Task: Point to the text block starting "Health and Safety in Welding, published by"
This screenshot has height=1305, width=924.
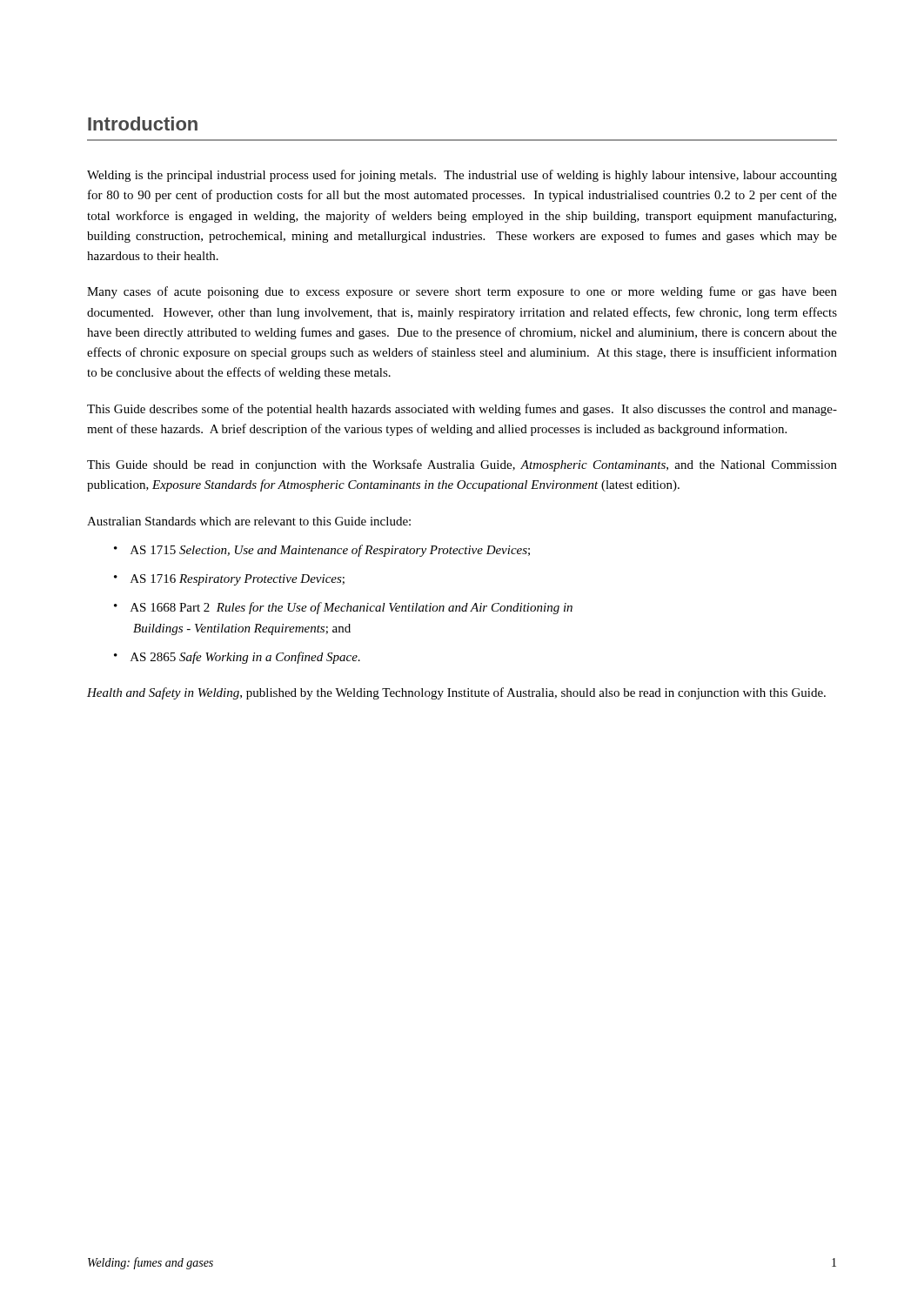Action: pyautogui.click(x=457, y=692)
